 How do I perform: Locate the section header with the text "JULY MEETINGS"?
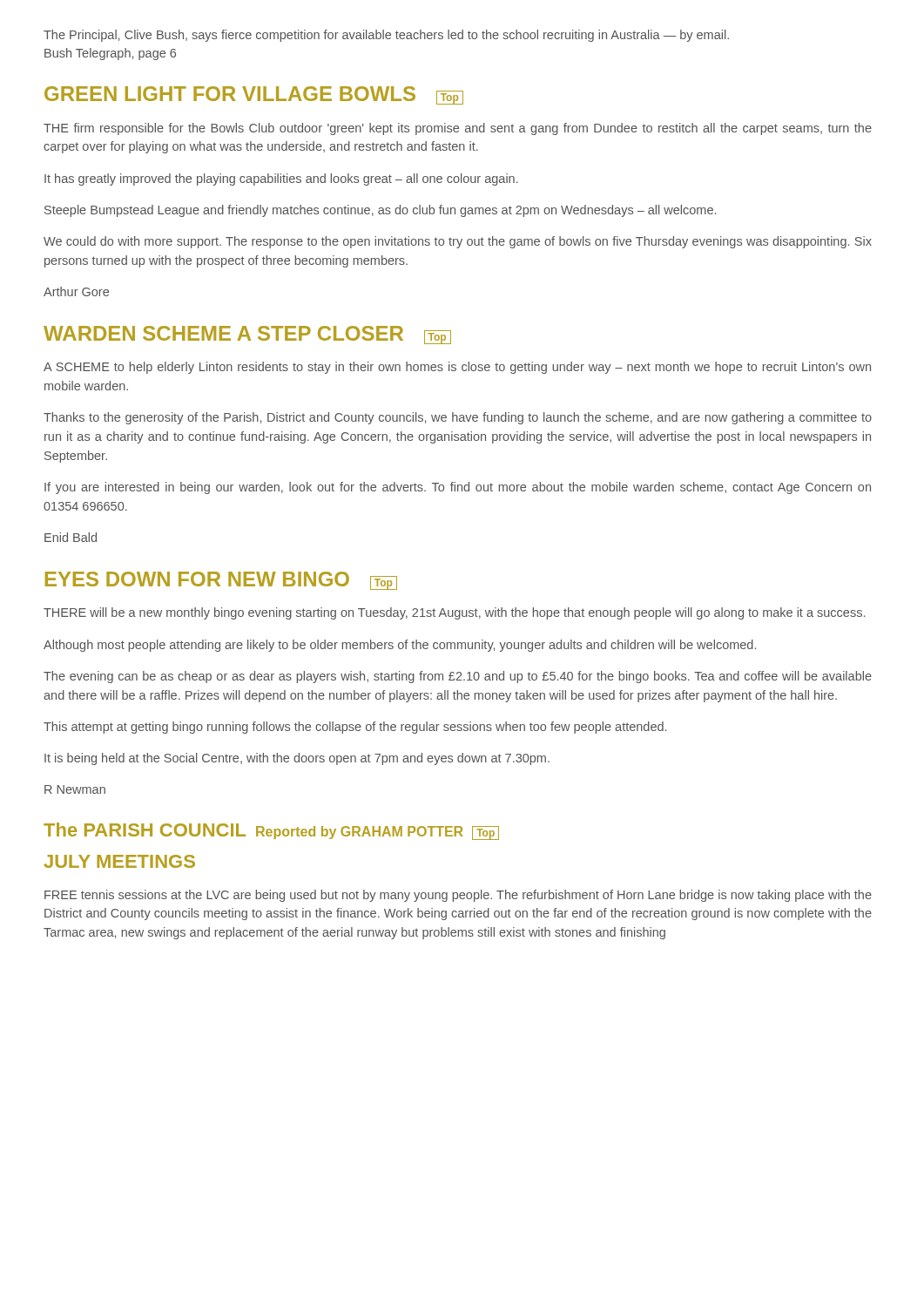pos(120,861)
